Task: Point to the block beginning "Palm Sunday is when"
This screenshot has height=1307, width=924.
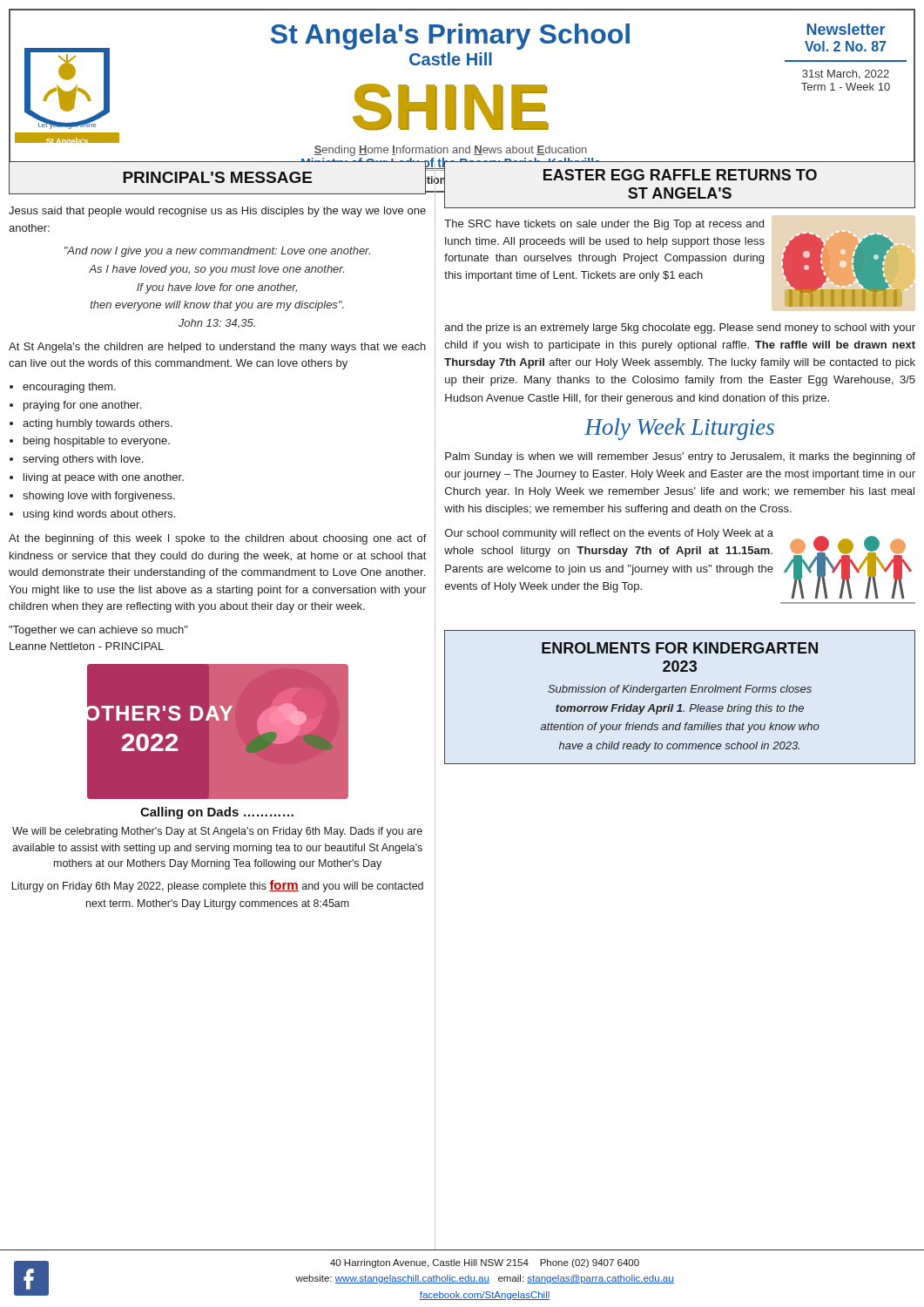Action: 680,482
